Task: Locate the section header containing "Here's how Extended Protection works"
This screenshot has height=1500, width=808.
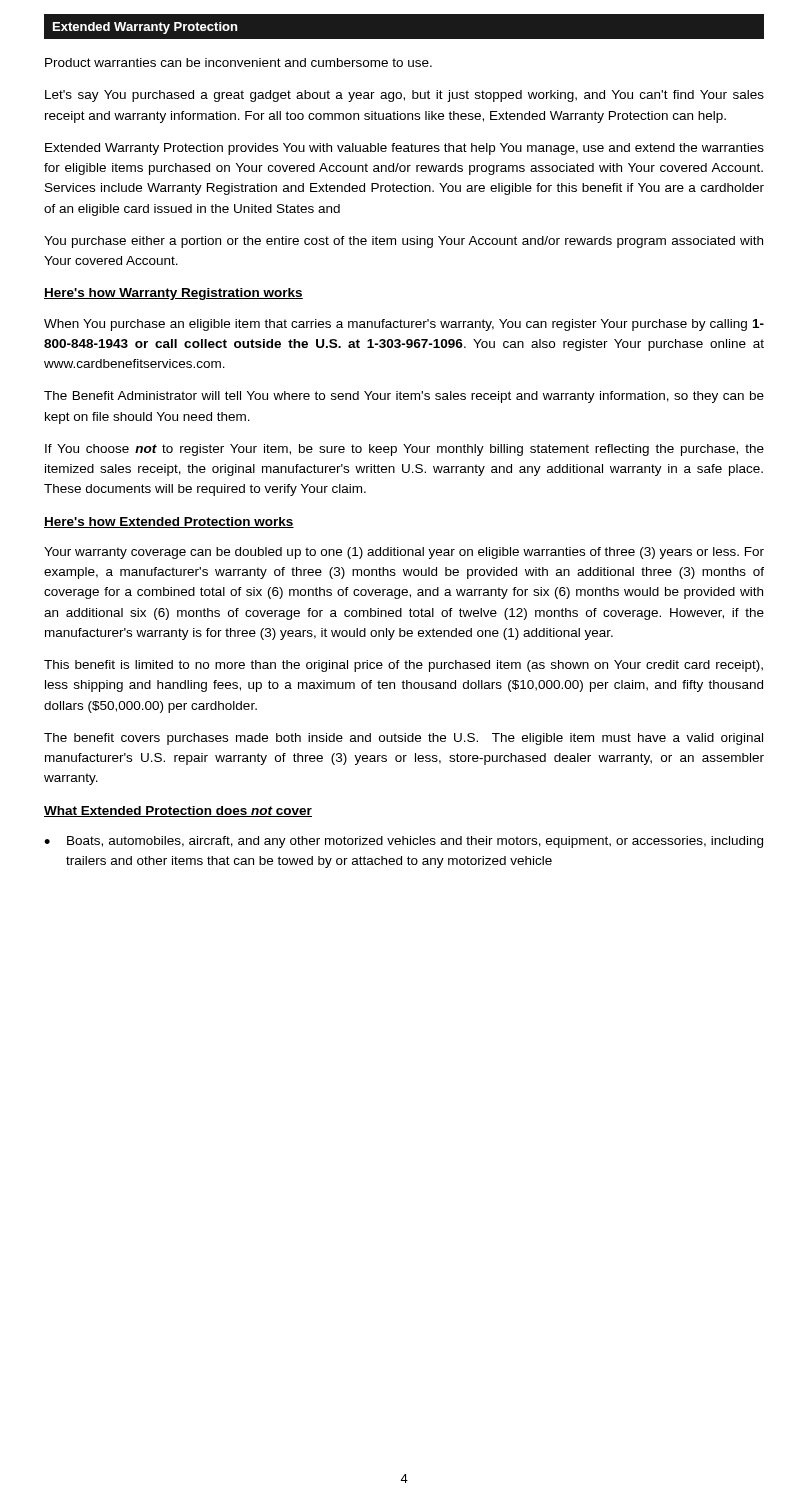Action: coord(169,522)
